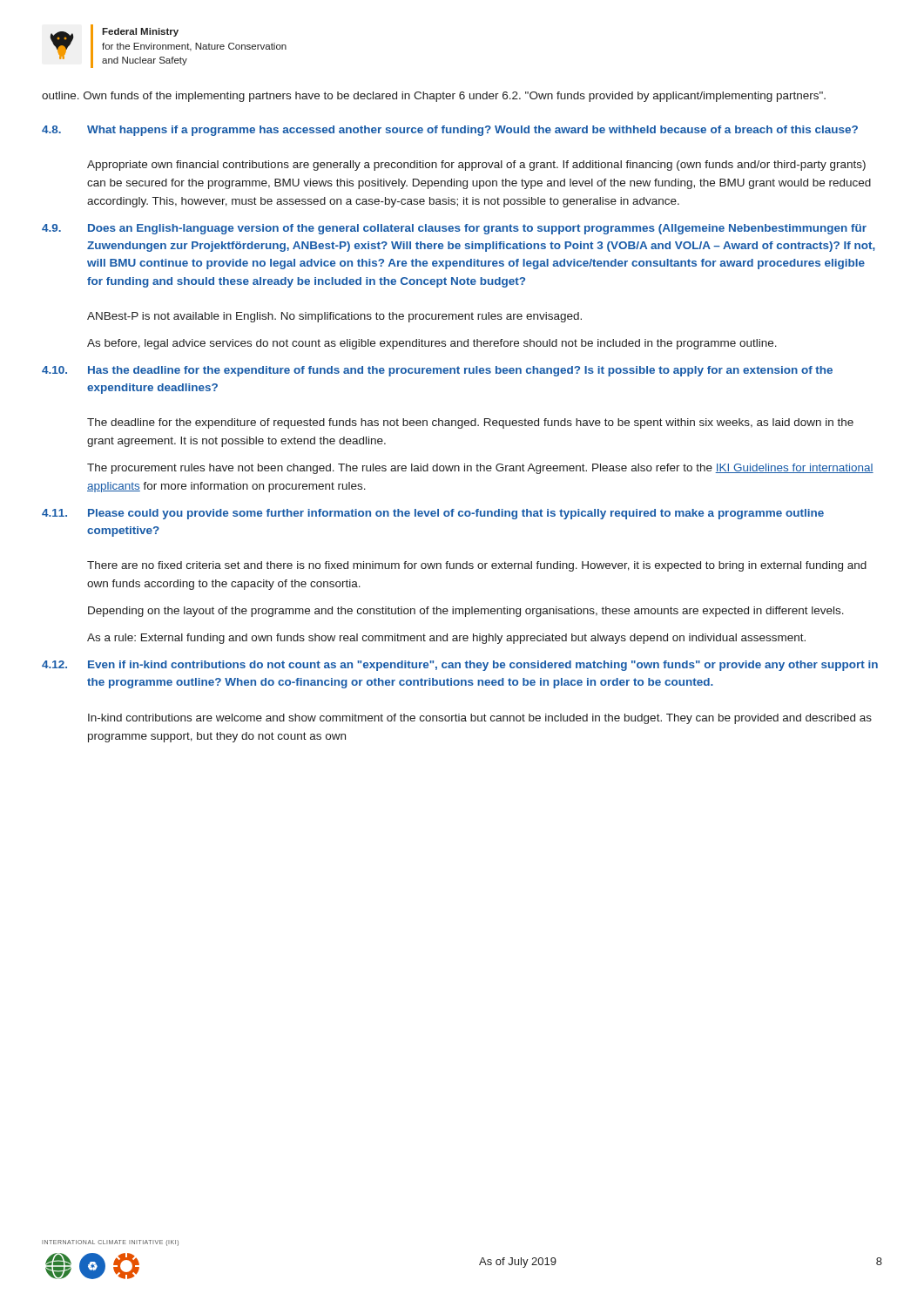Viewport: 924px width, 1307px height.
Task: Point to the text block starting "outline. Own funds of the implementing"
Action: point(434,95)
